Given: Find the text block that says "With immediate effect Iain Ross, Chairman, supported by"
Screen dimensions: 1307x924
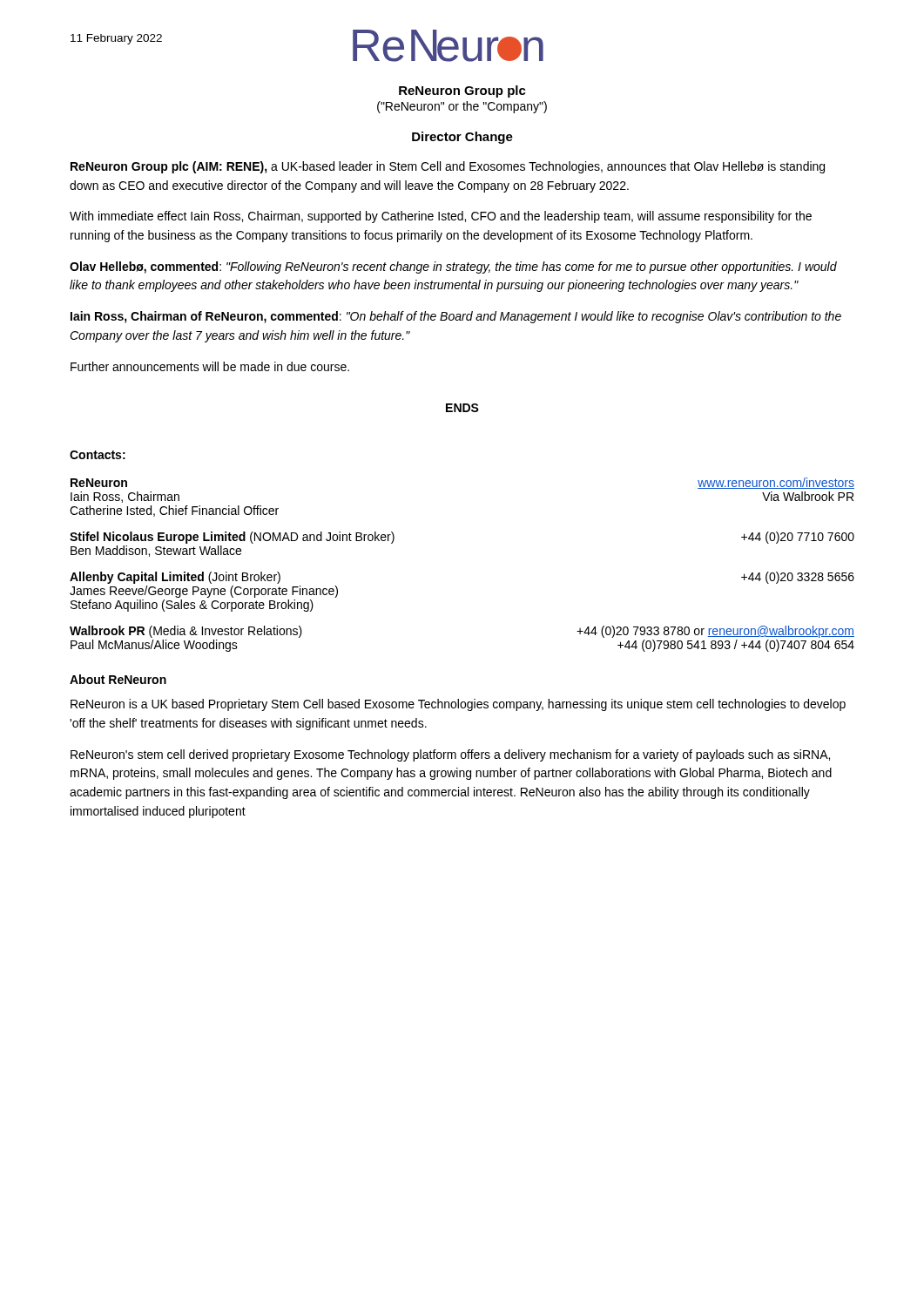Looking at the screenshot, I should [x=441, y=226].
